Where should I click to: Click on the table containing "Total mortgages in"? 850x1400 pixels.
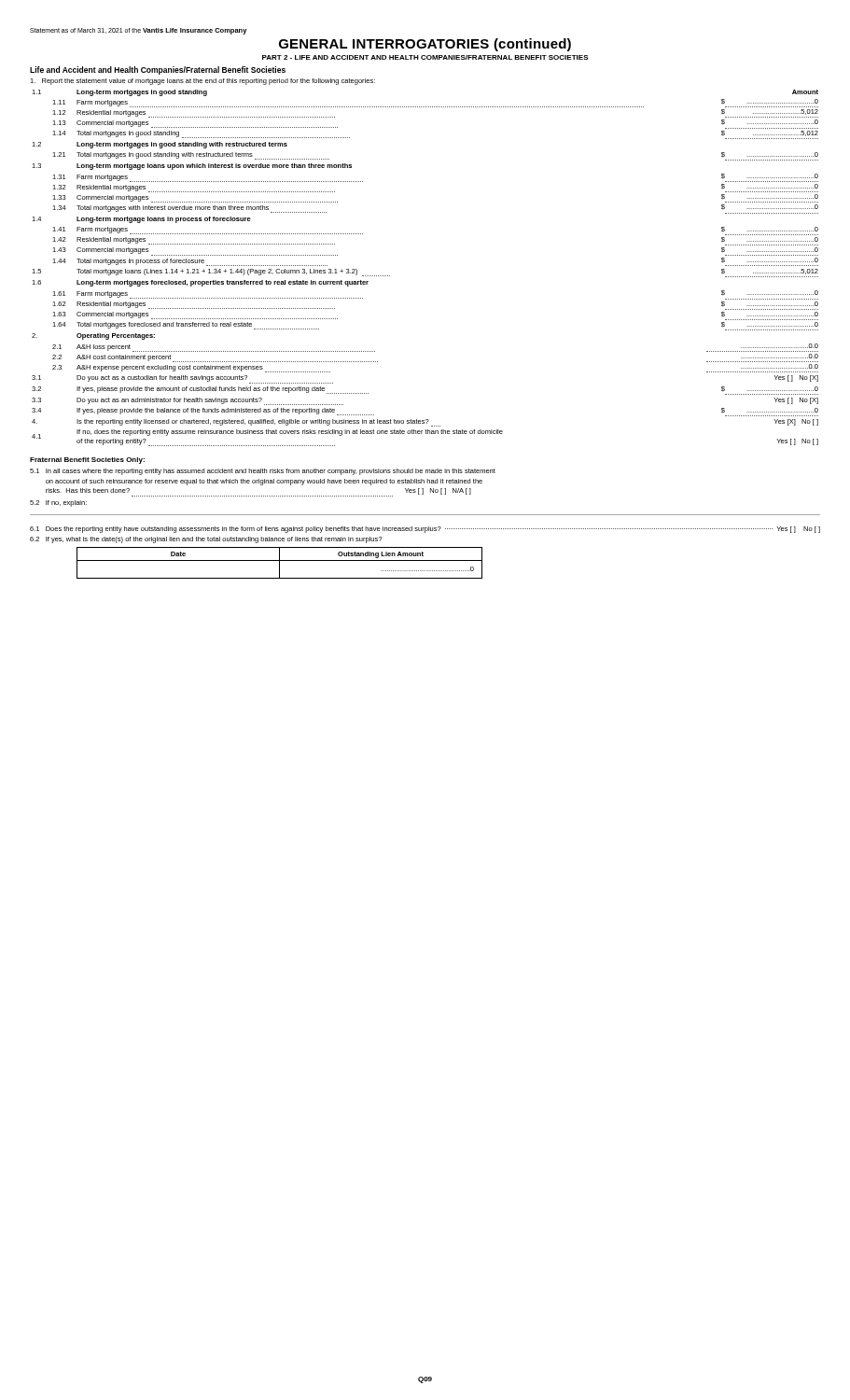(425, 267)
